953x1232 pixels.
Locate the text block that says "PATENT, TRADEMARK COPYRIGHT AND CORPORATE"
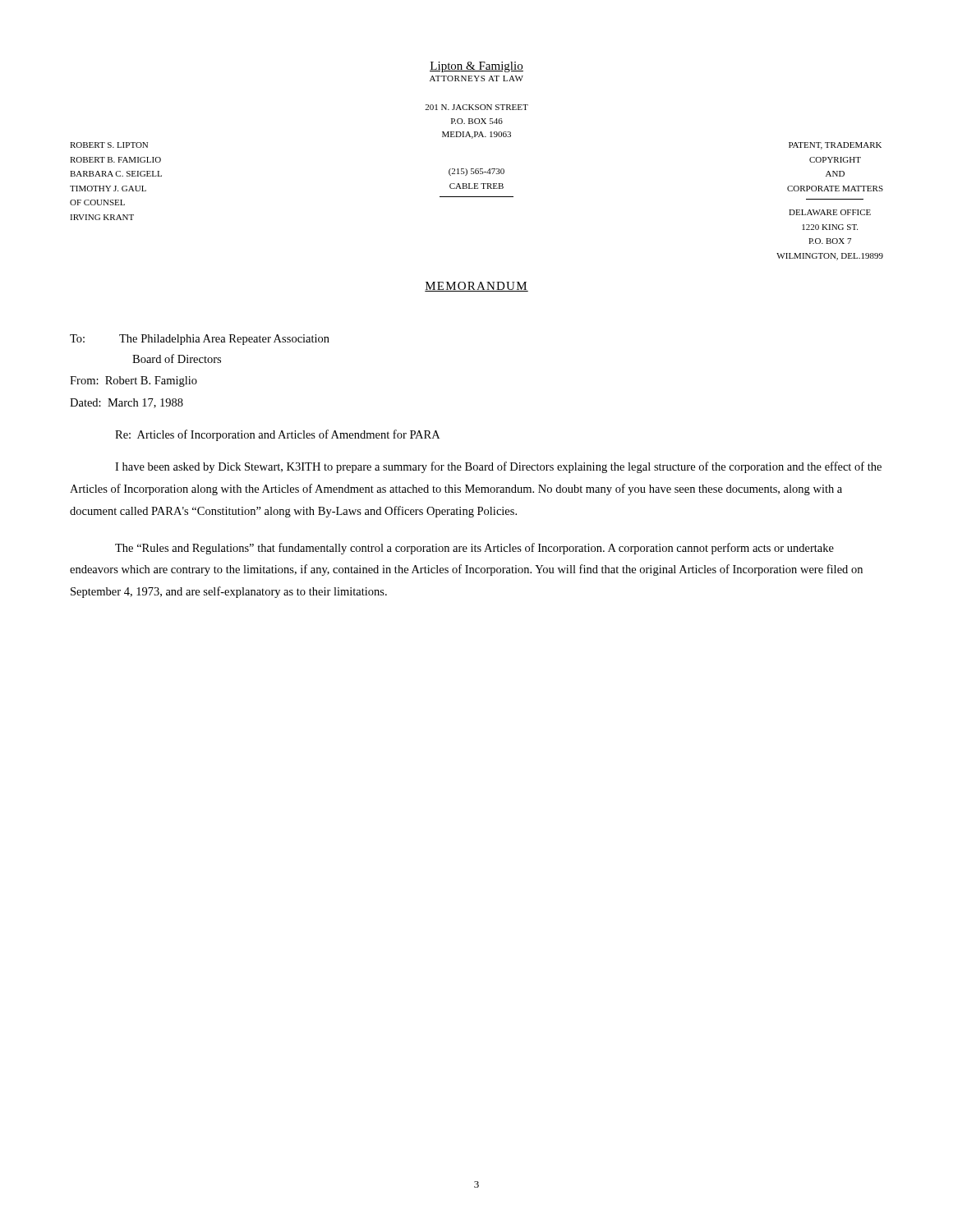tap(835, 170)
